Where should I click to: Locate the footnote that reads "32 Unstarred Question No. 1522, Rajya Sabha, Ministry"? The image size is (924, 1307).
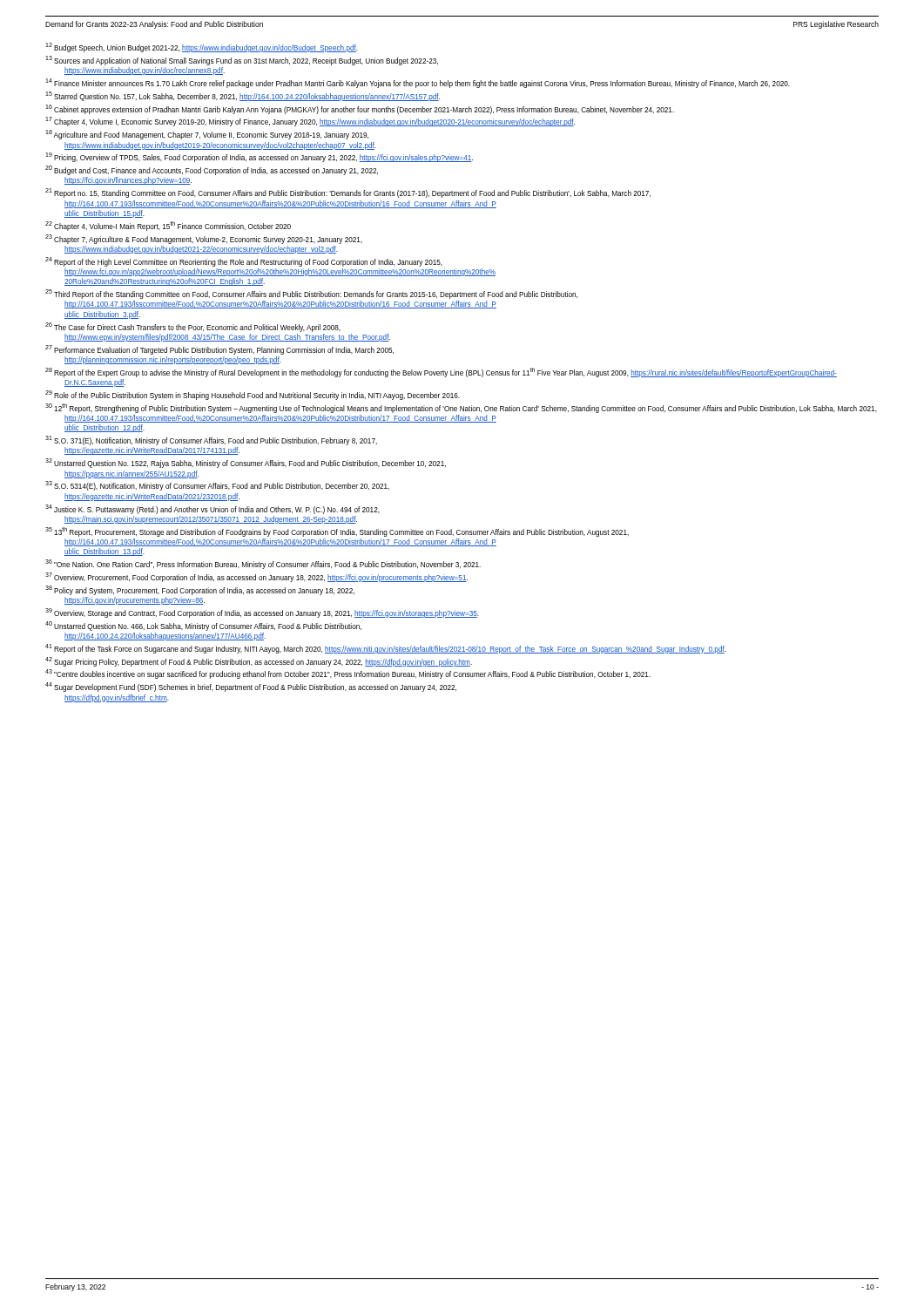click(x=246, y=469)
